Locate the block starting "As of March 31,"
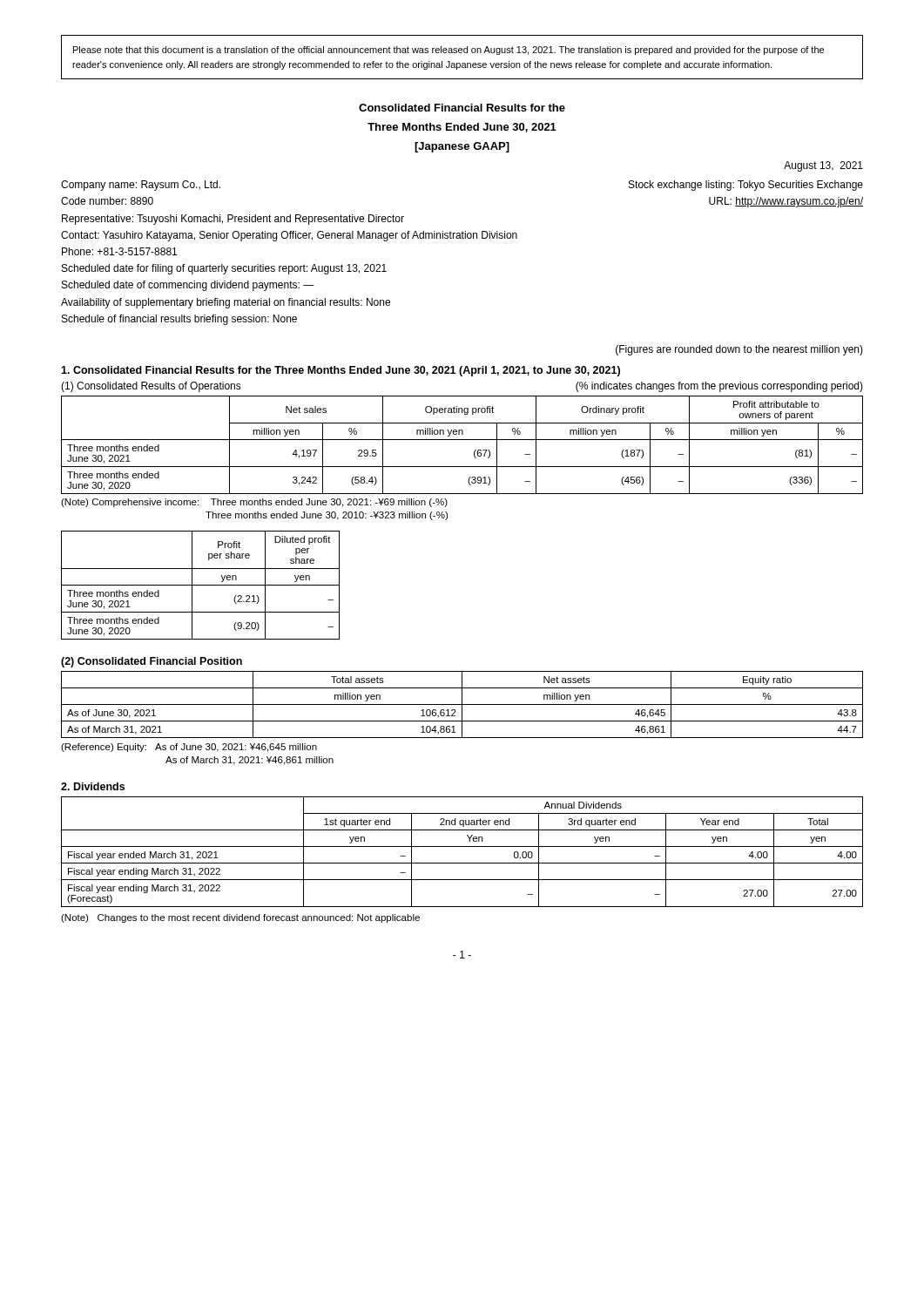Image resolution: width=924 pixels, height=1307 pixels. (250, 760)
